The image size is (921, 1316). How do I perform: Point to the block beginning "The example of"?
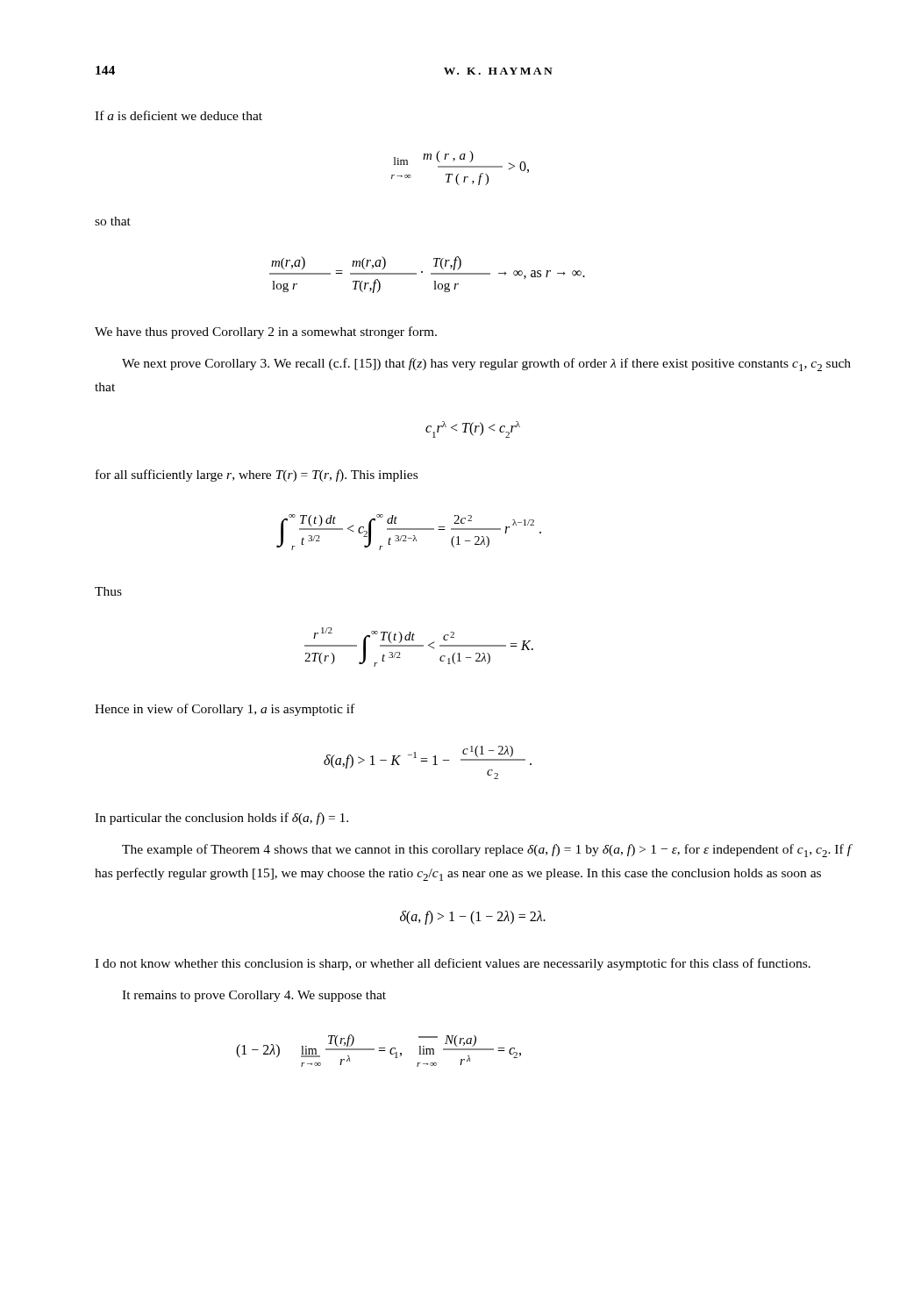click(x=473, y=863)
